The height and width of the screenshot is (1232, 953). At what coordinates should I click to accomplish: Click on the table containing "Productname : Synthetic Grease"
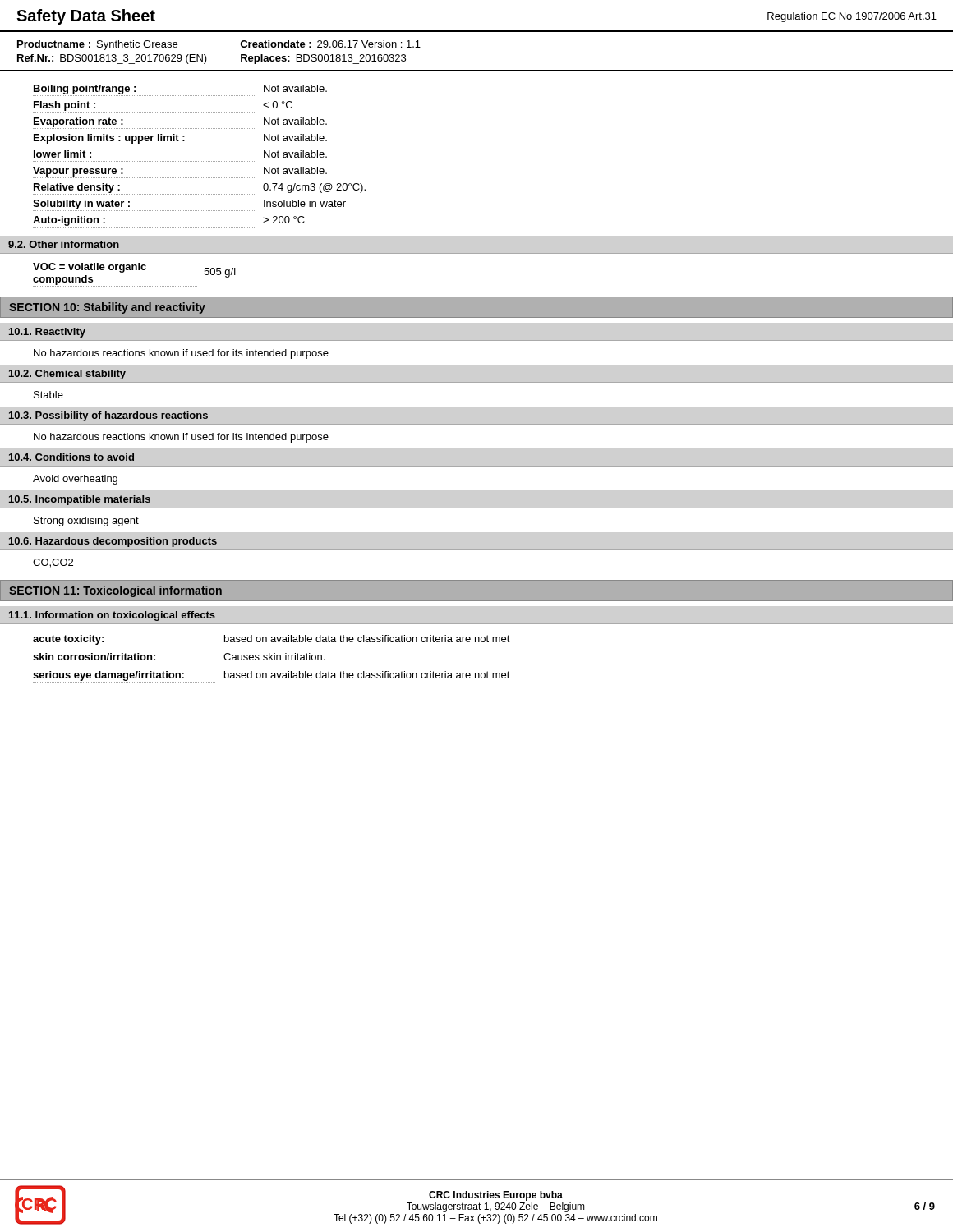tap(476, 51)
